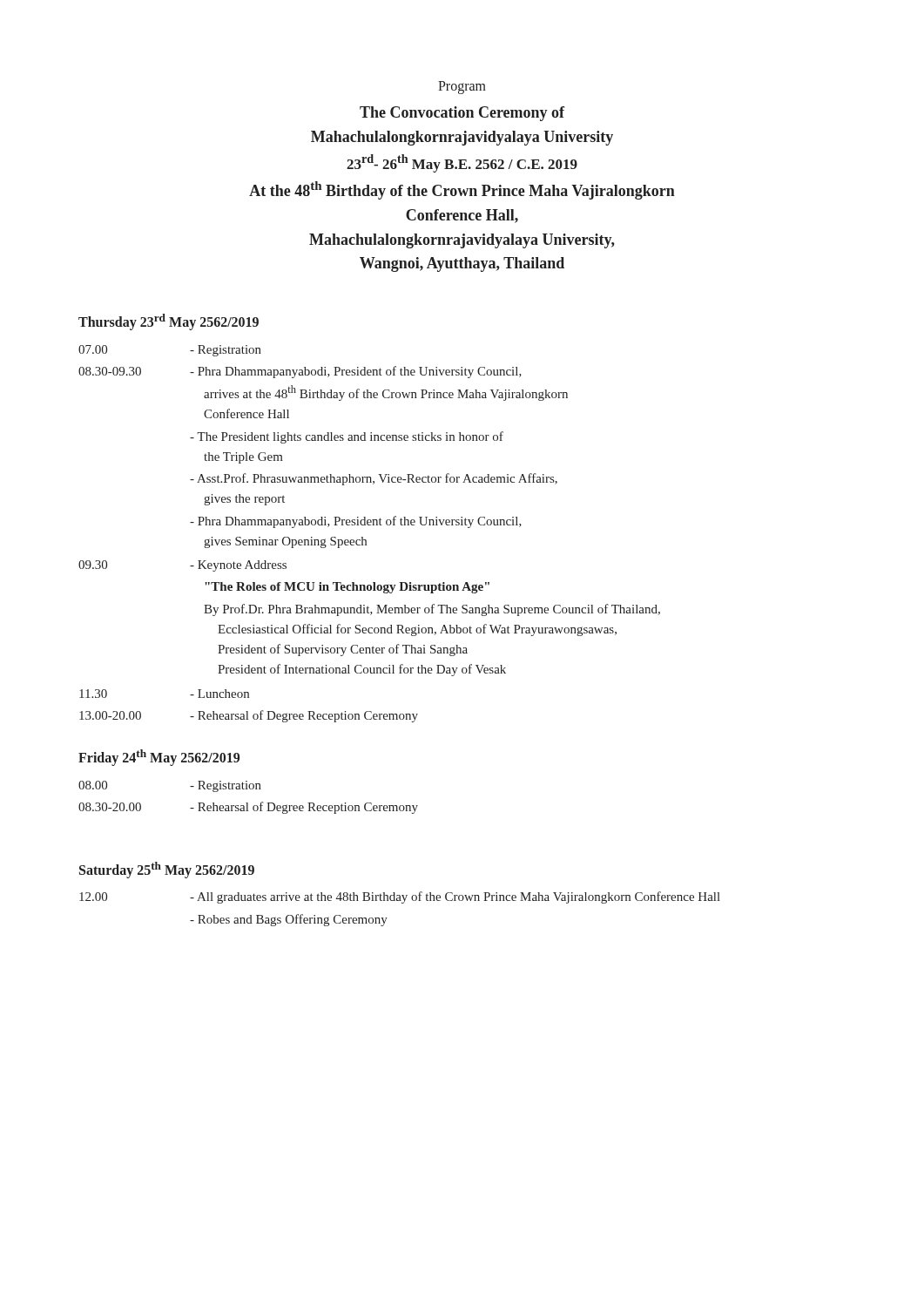Select the list item with the text "08.00 - Registration"
Viewport: 924px width, 1307px height.
coord(89,786)
